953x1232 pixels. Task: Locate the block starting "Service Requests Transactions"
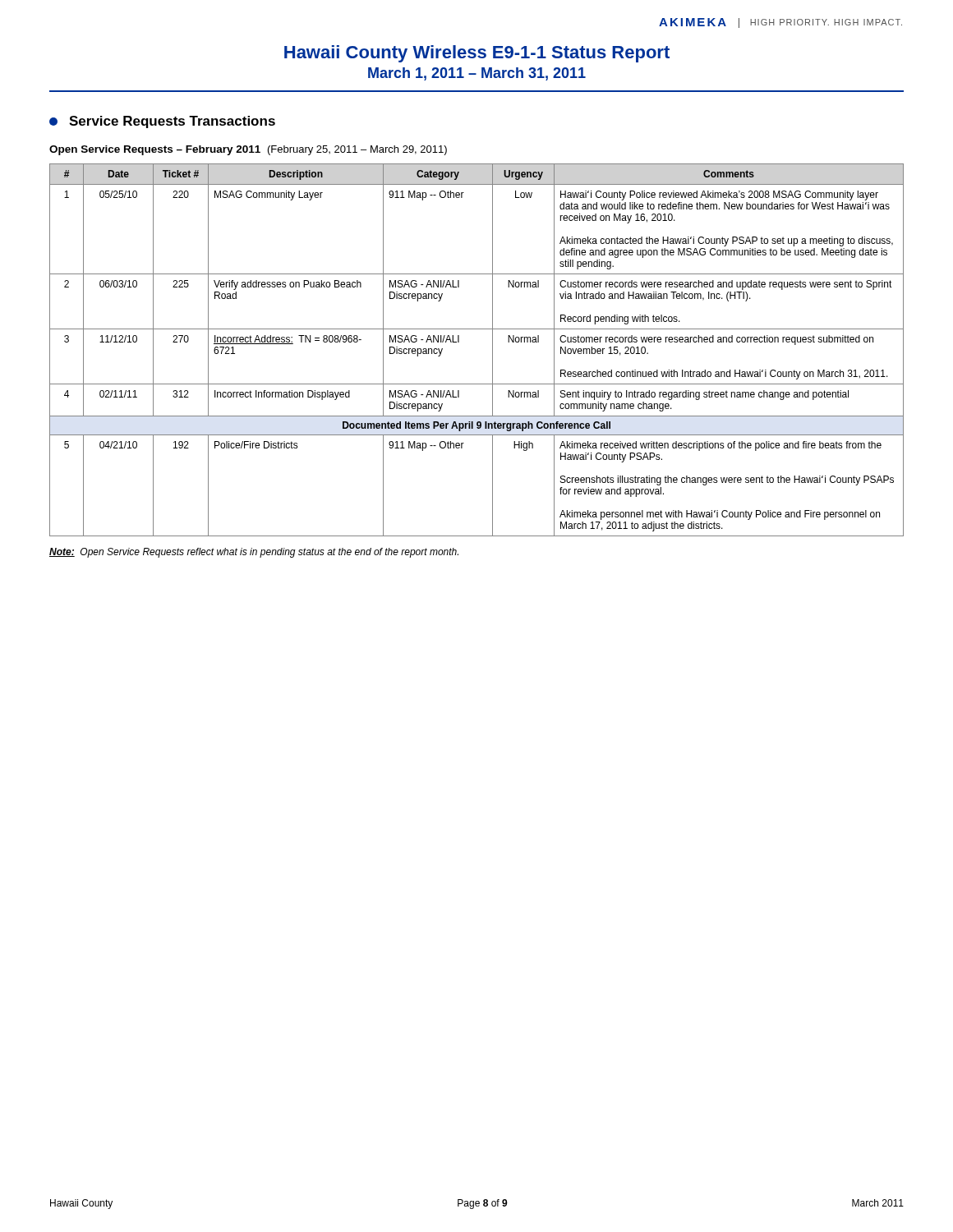[162, 122]
